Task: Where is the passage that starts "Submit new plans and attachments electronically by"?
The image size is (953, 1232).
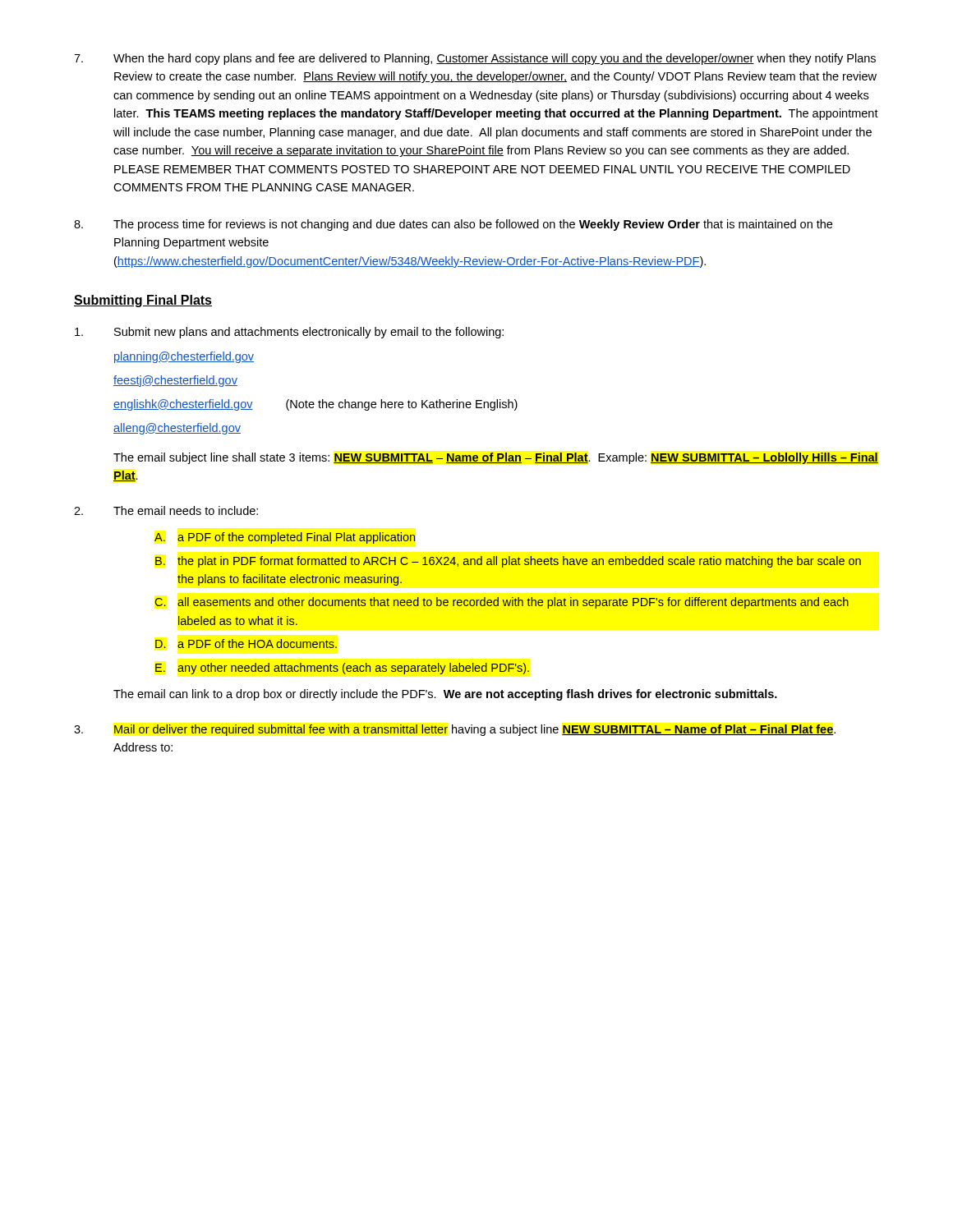Action: [476, 404]
